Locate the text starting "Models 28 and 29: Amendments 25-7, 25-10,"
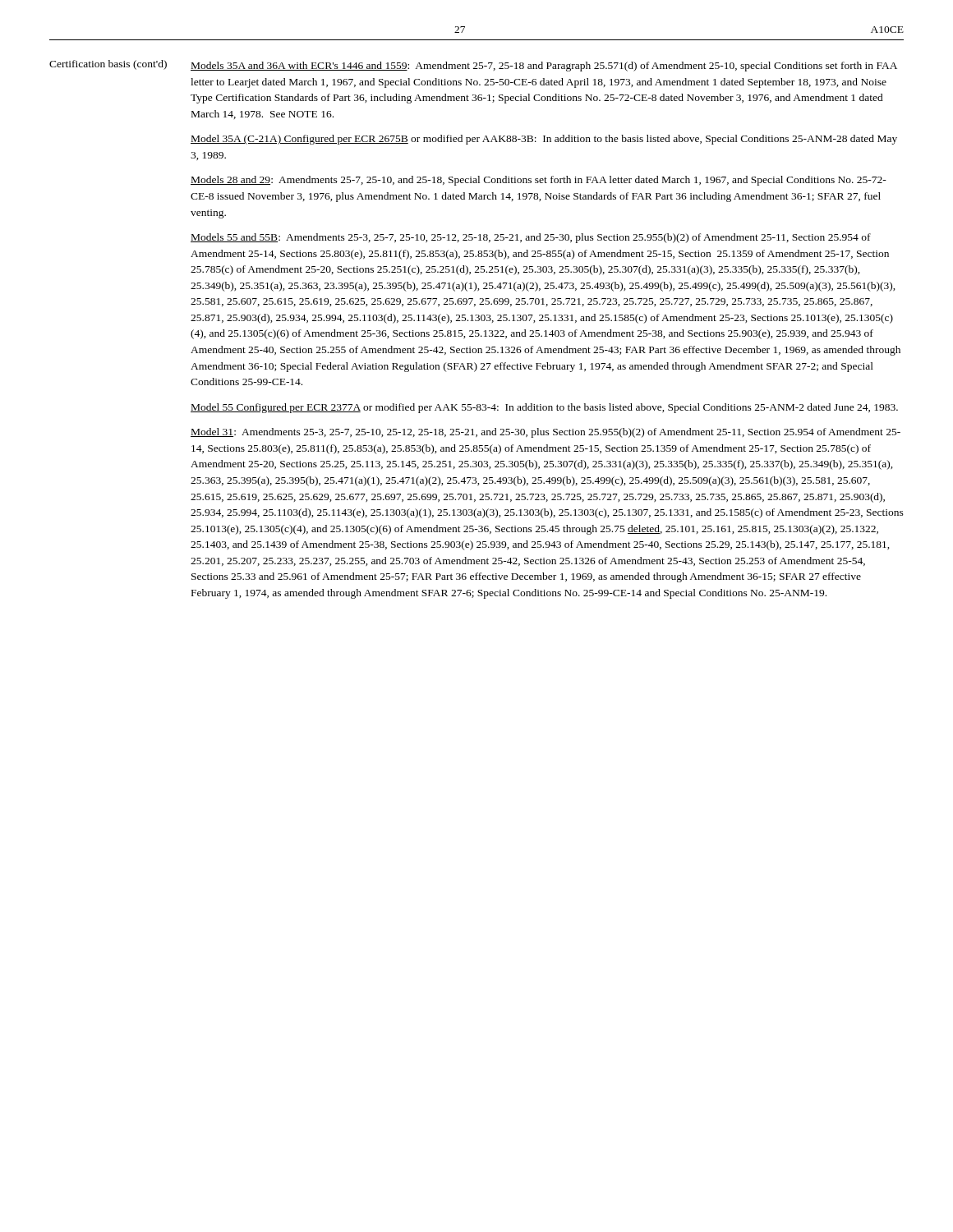This screenshot has width=953, height=1232. click(538, 196)
